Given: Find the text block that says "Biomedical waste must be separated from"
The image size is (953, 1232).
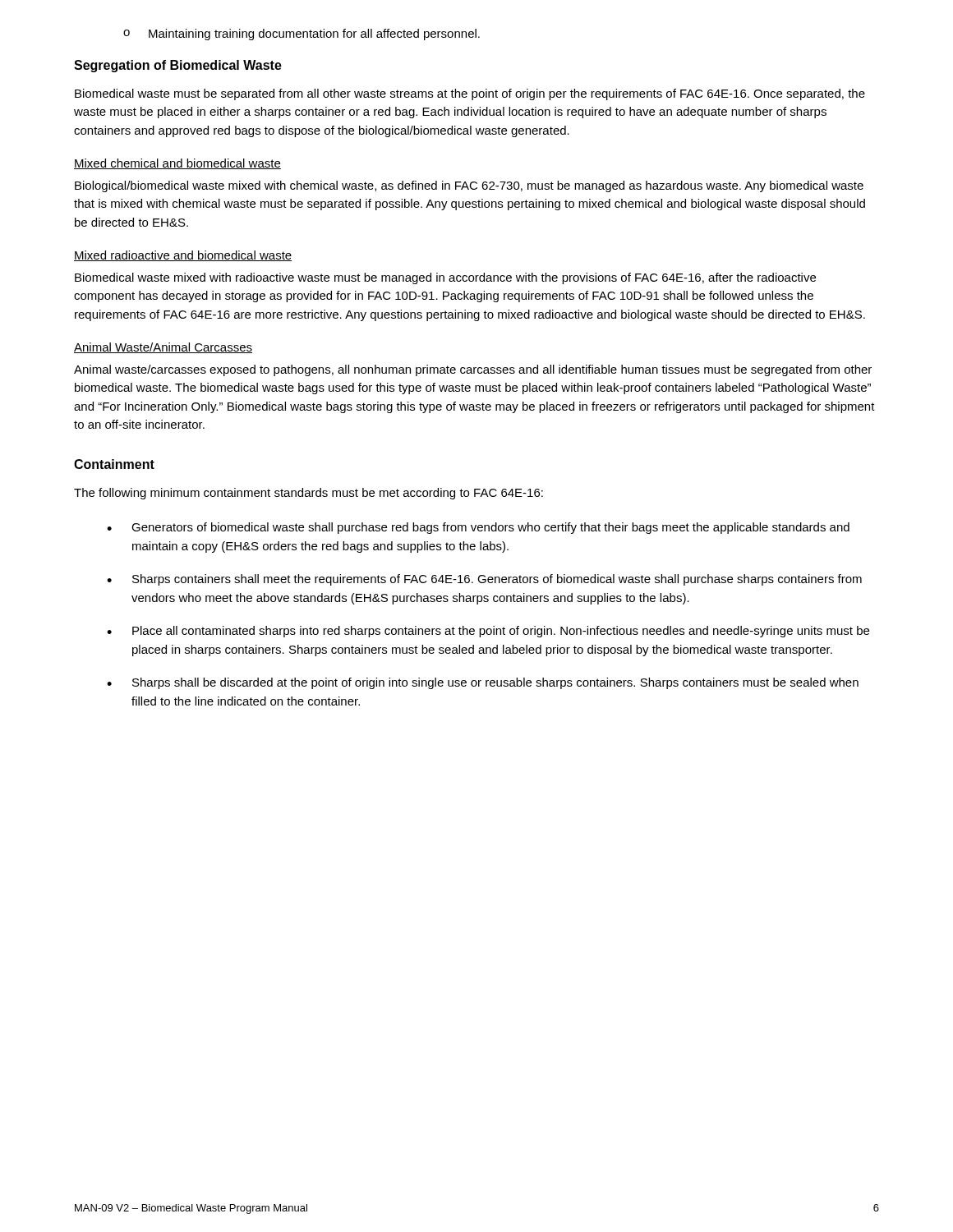Looking at the screenshot, I should pyautogui.click(x=470, y=111).
